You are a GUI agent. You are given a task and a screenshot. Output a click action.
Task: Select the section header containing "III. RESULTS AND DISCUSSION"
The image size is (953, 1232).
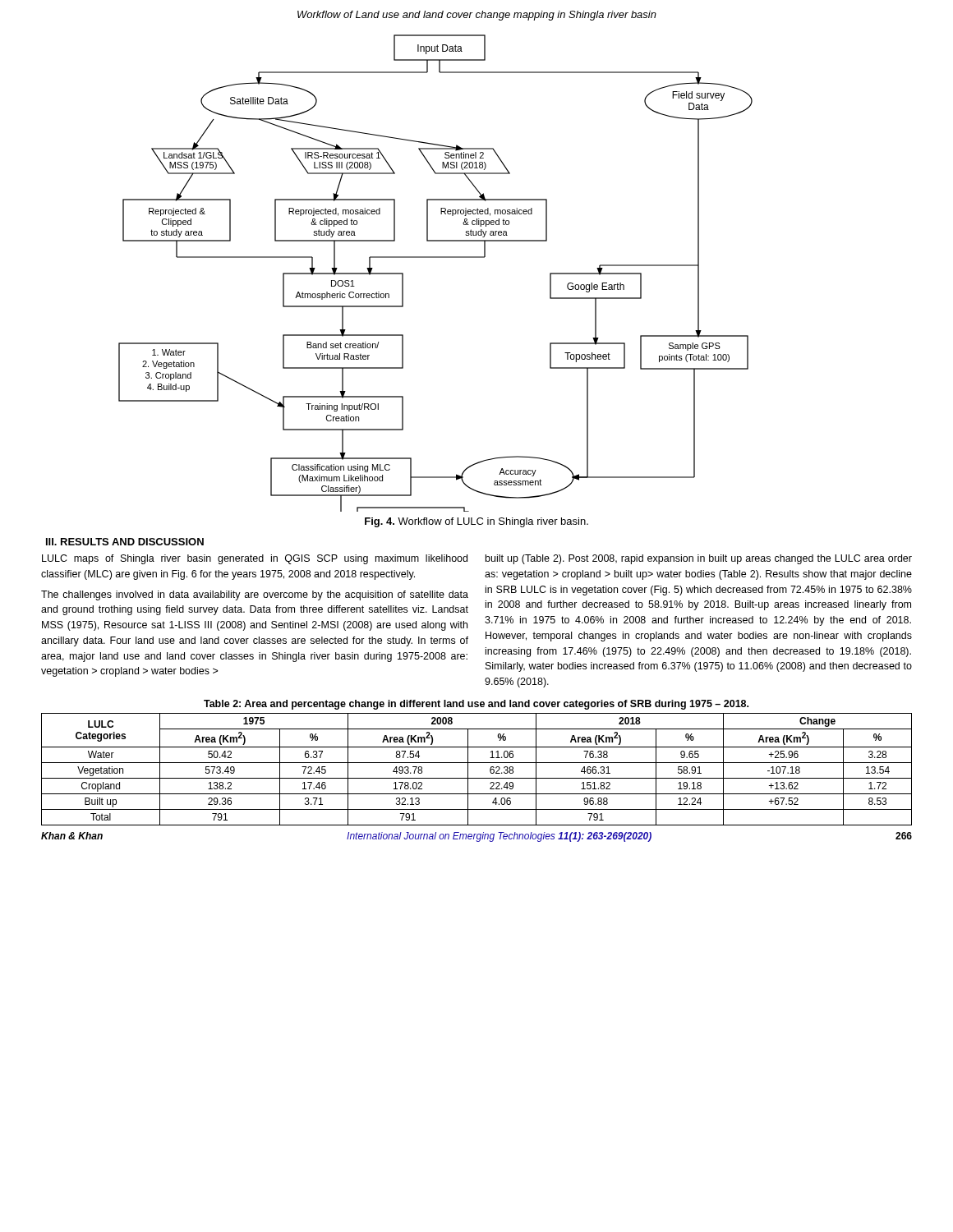(125, 542)
